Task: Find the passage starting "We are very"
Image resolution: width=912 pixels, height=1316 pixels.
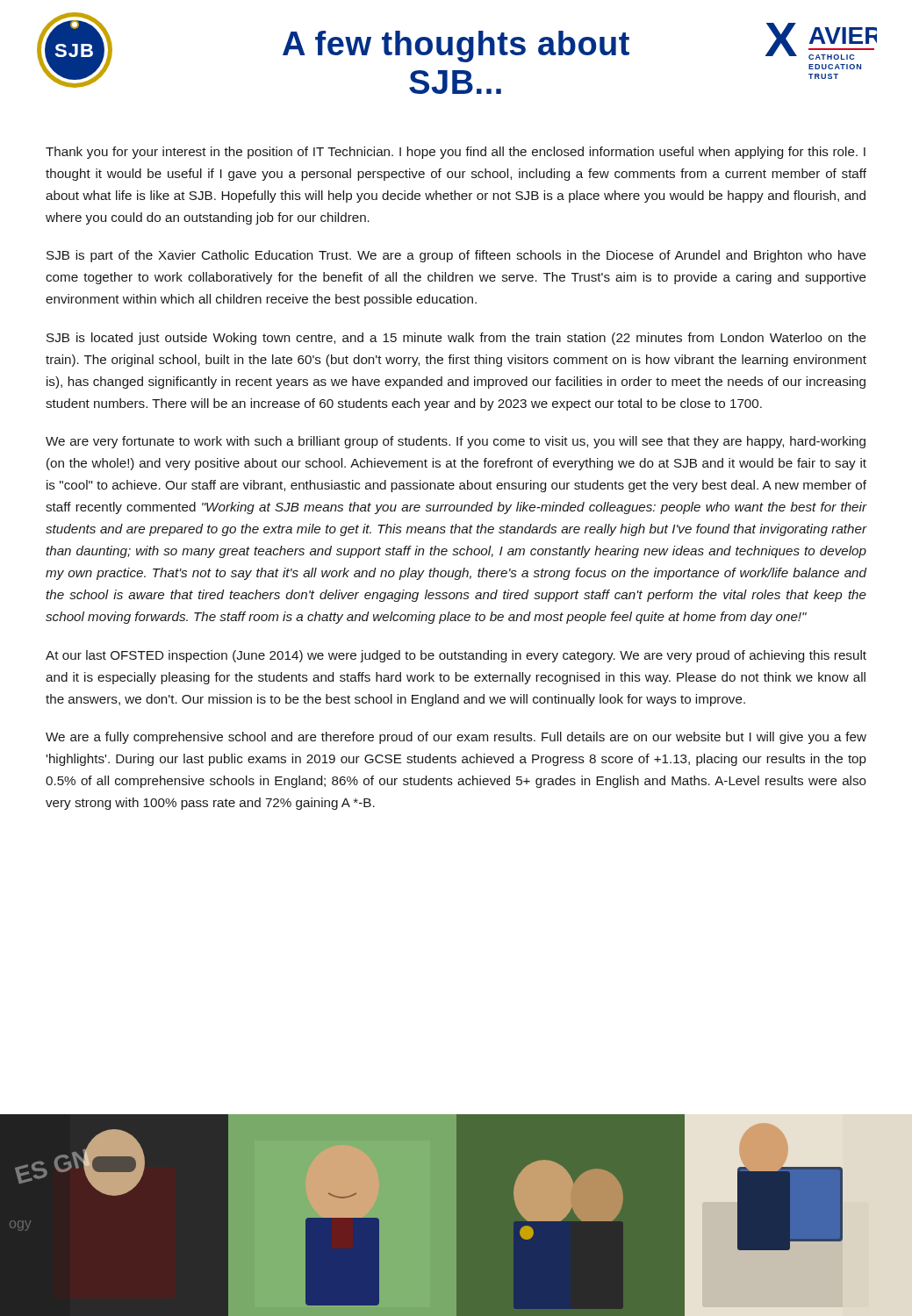Action: (x=456, y=529)
